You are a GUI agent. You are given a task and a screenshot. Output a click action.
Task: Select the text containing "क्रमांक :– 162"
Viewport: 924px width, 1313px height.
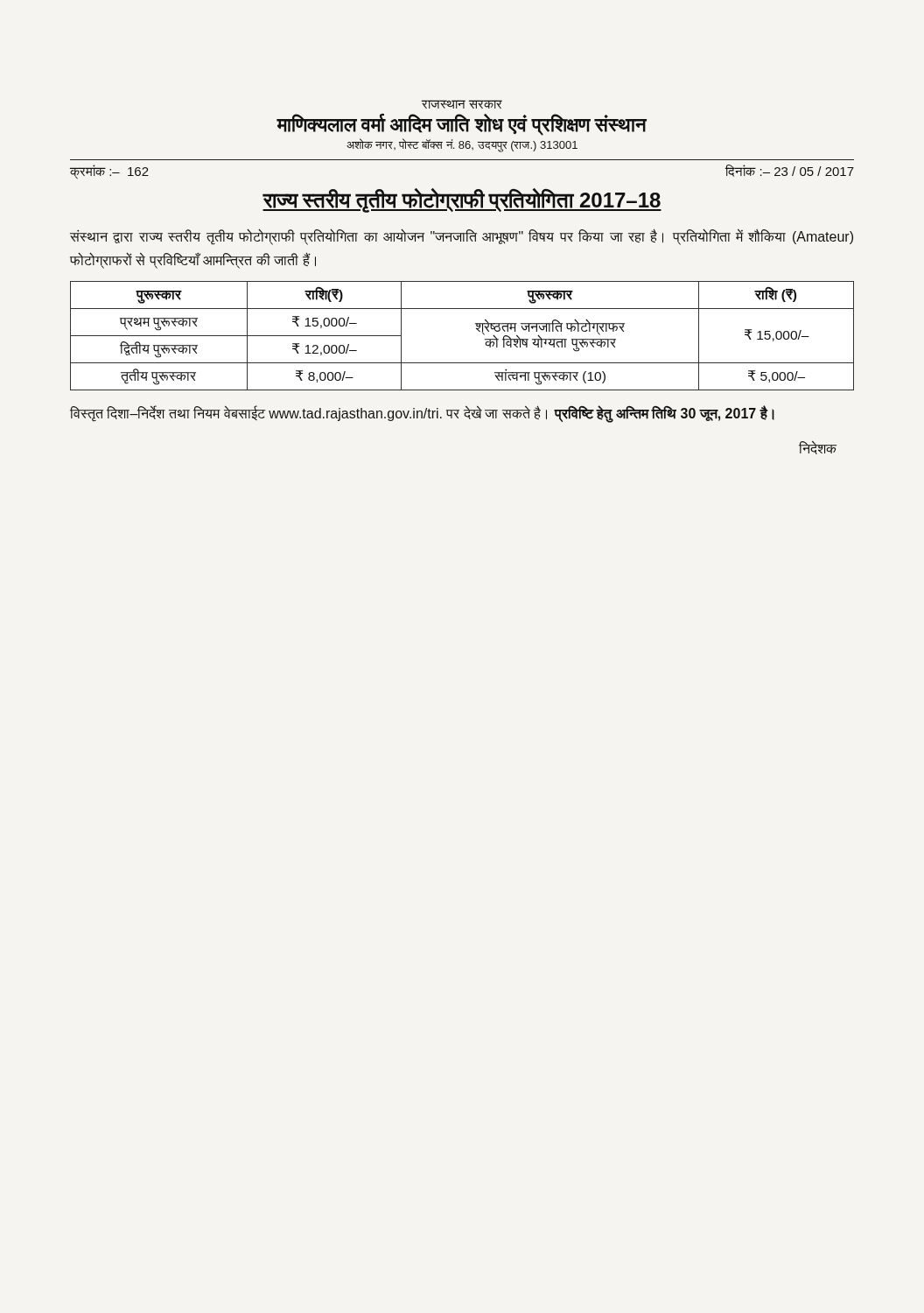109,171
